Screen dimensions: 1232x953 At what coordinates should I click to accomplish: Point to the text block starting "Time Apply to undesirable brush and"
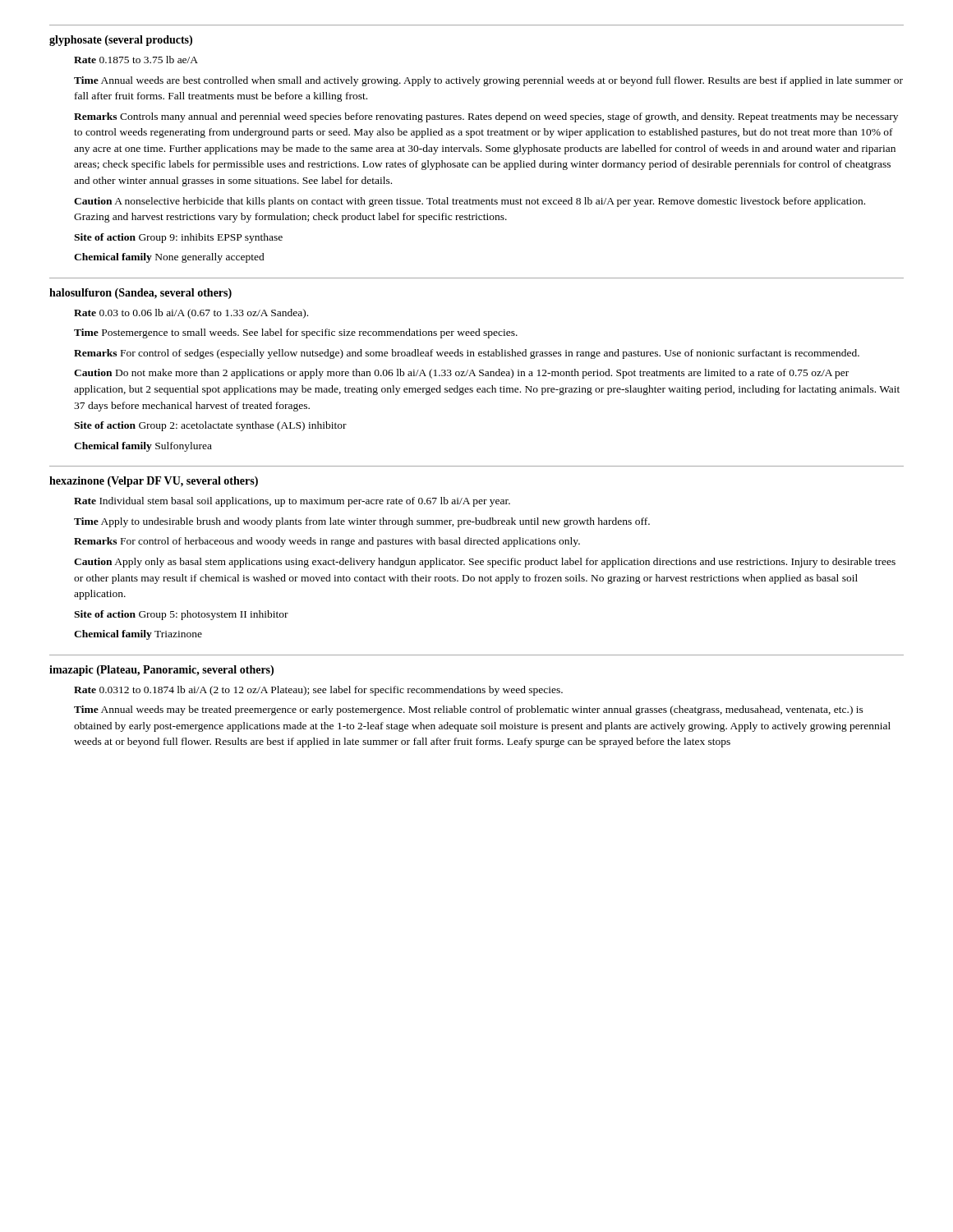pyautogui.click(x=489, y=521)
